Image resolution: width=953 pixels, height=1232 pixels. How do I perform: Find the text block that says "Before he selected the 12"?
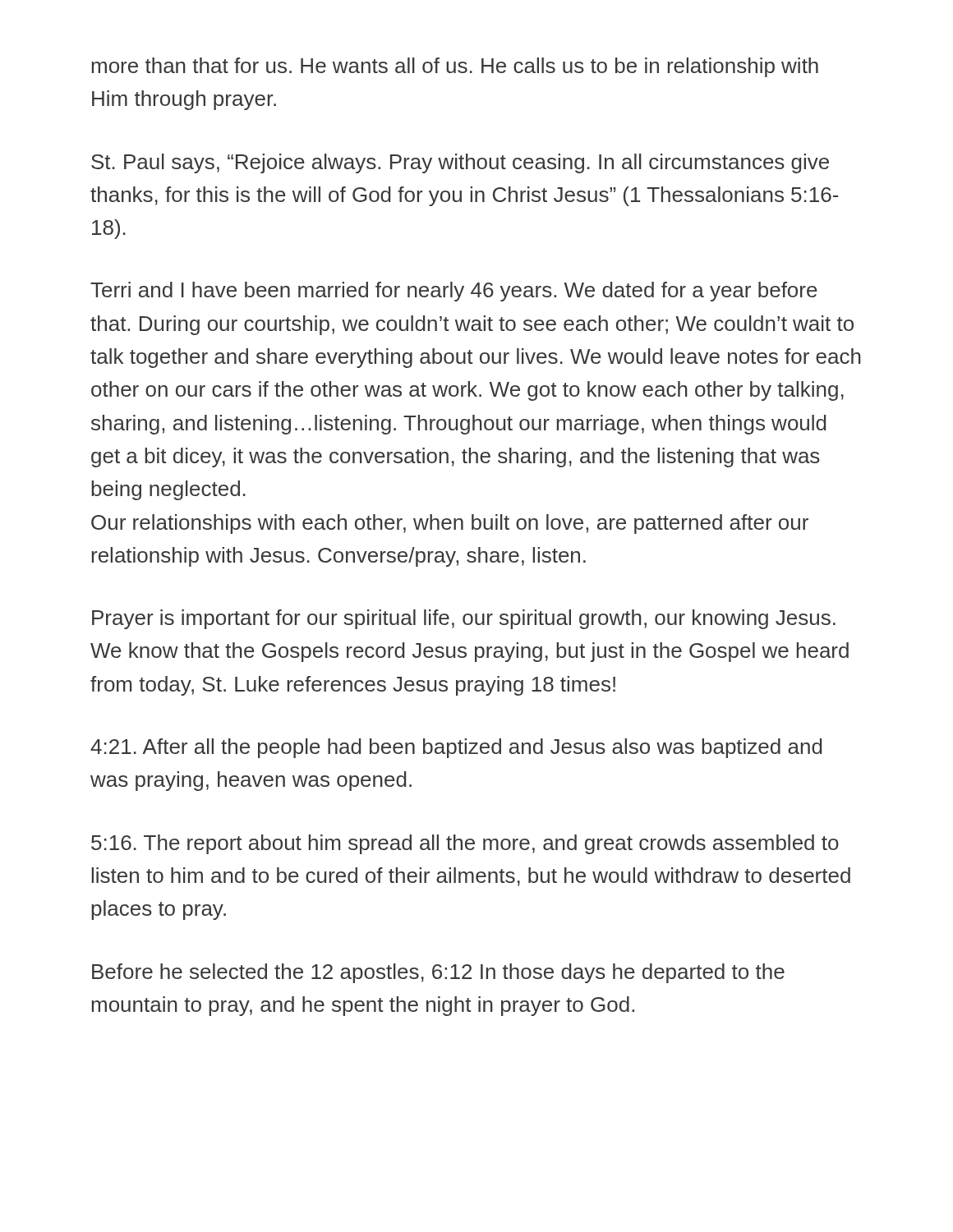(438, 988)
